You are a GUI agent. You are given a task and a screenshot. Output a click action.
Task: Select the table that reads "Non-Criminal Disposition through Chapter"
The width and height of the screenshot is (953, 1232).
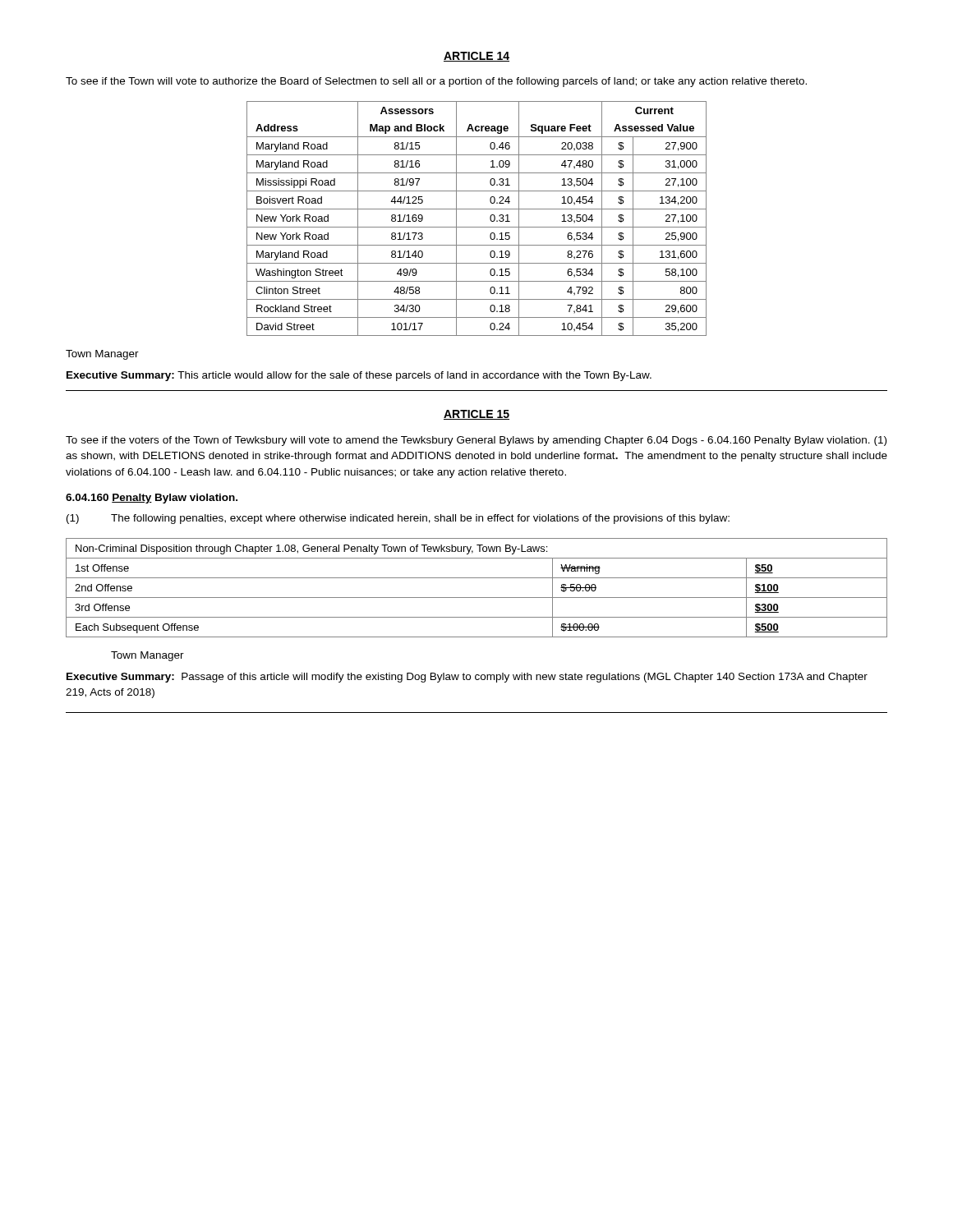[x=476, y=588]
